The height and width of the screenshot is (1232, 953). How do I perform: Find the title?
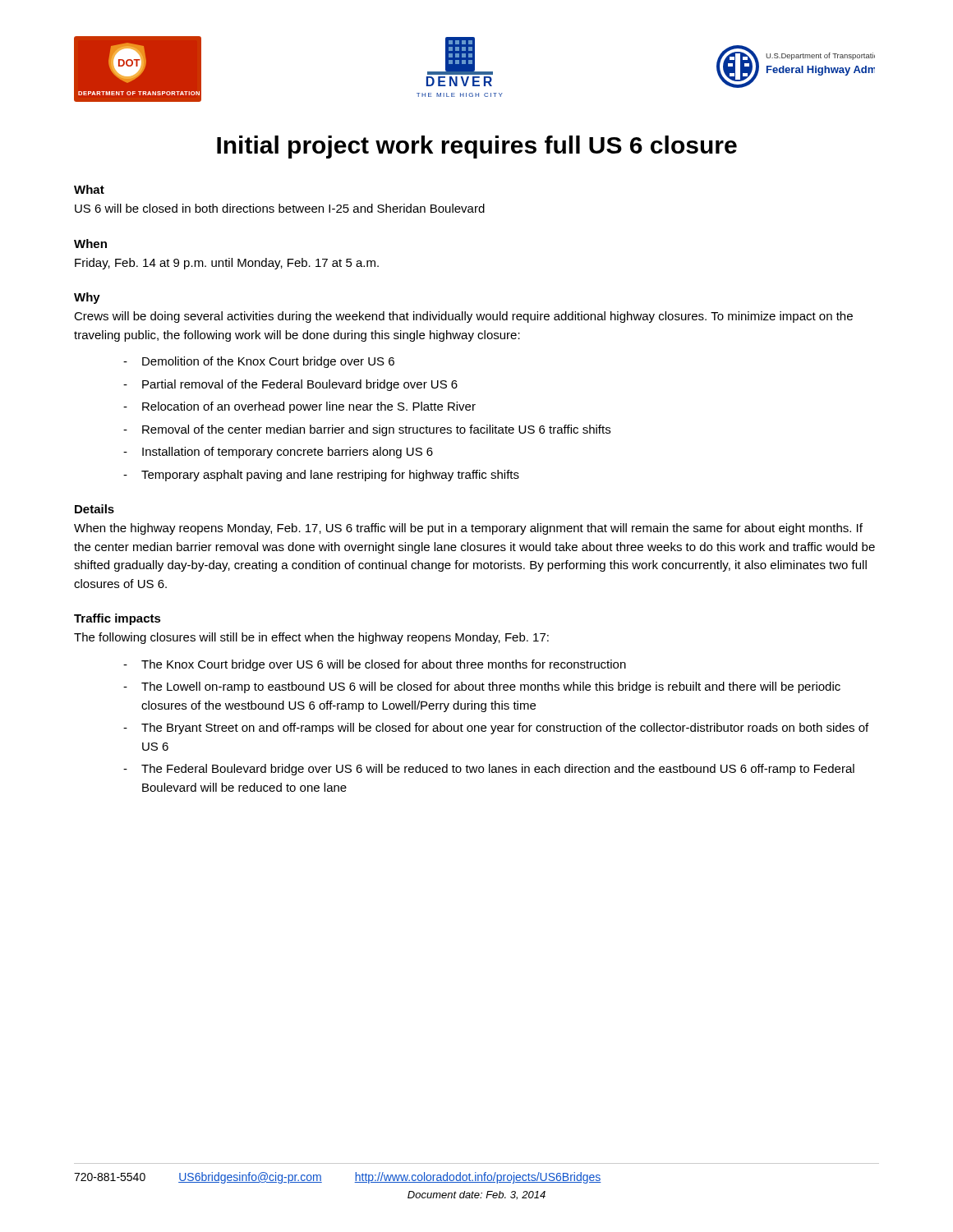[x=476, y=145]
